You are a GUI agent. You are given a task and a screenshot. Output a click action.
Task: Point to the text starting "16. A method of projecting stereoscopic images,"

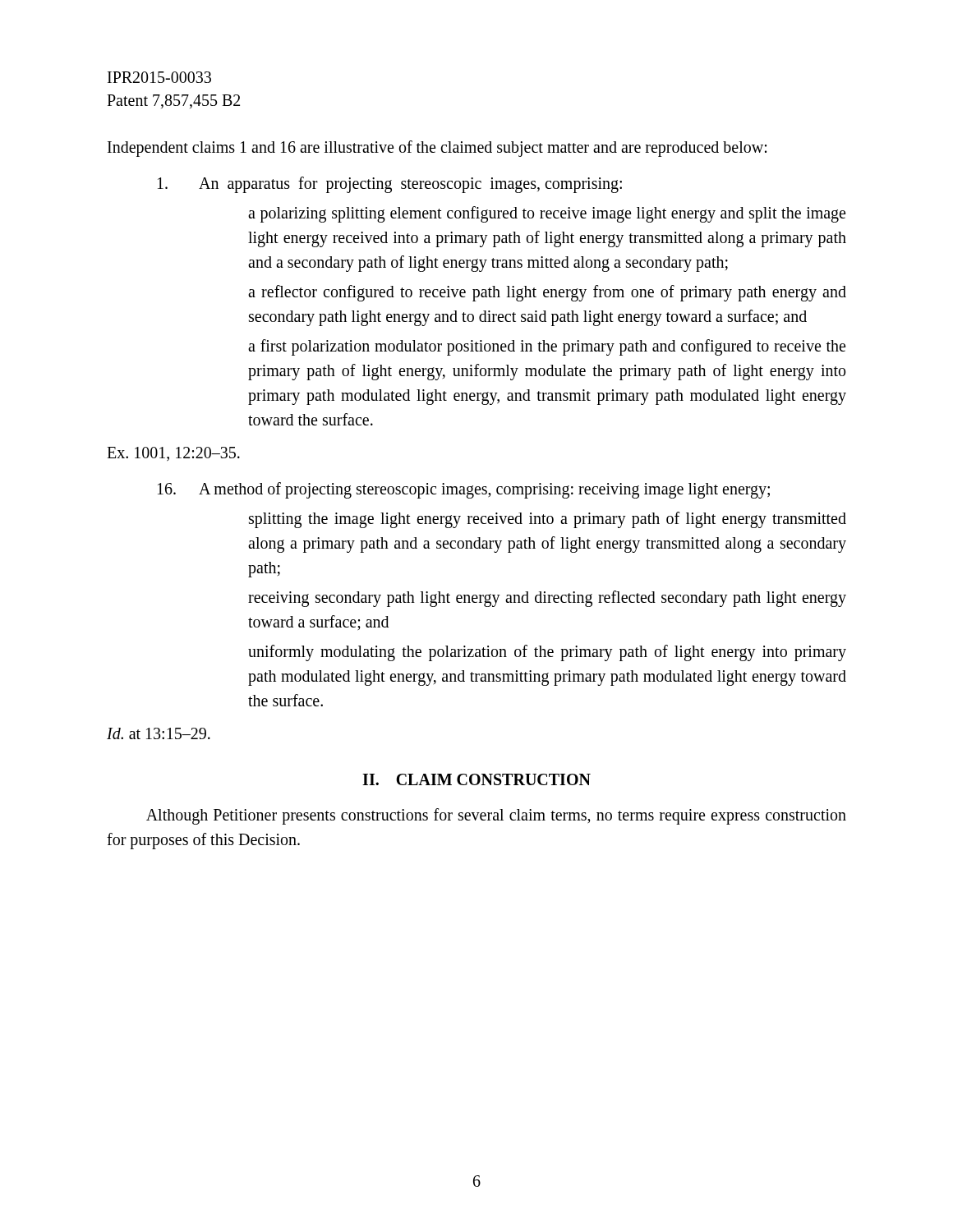(x=501, y=595)
